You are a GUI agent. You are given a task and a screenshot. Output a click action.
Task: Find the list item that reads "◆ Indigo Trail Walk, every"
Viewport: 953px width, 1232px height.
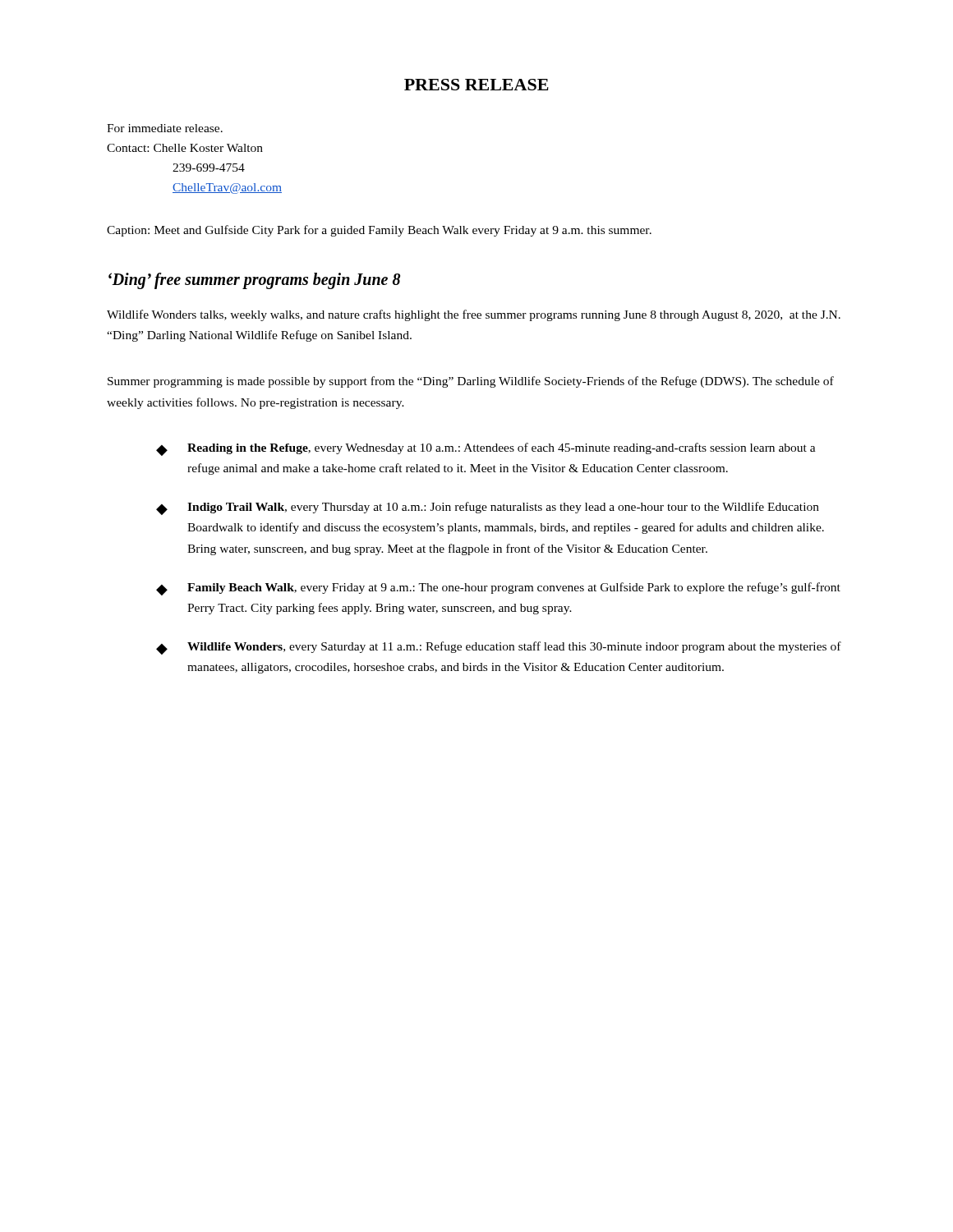coord(501,527)
